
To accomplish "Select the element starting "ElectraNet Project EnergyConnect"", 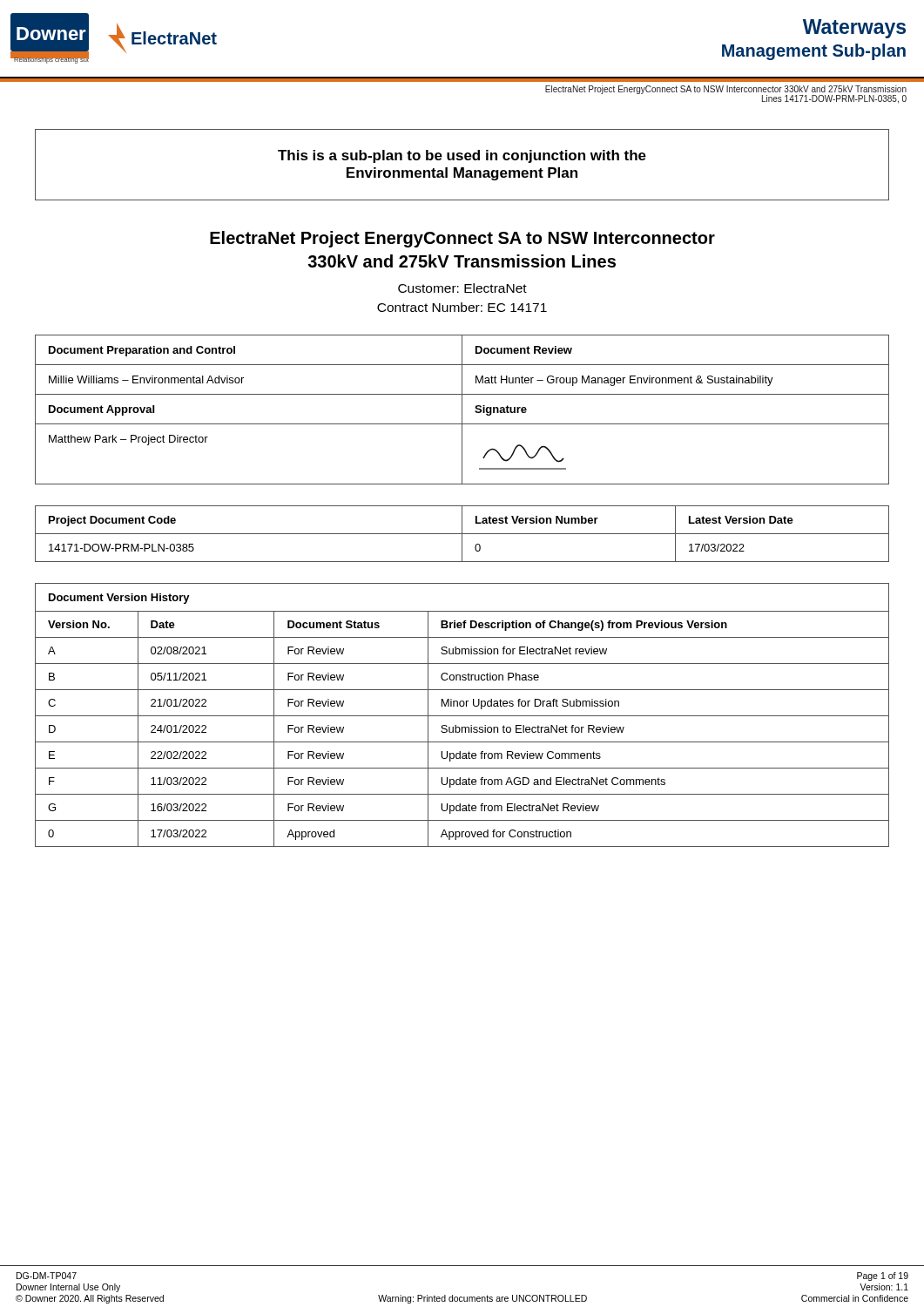I will [x=462, y=250].
